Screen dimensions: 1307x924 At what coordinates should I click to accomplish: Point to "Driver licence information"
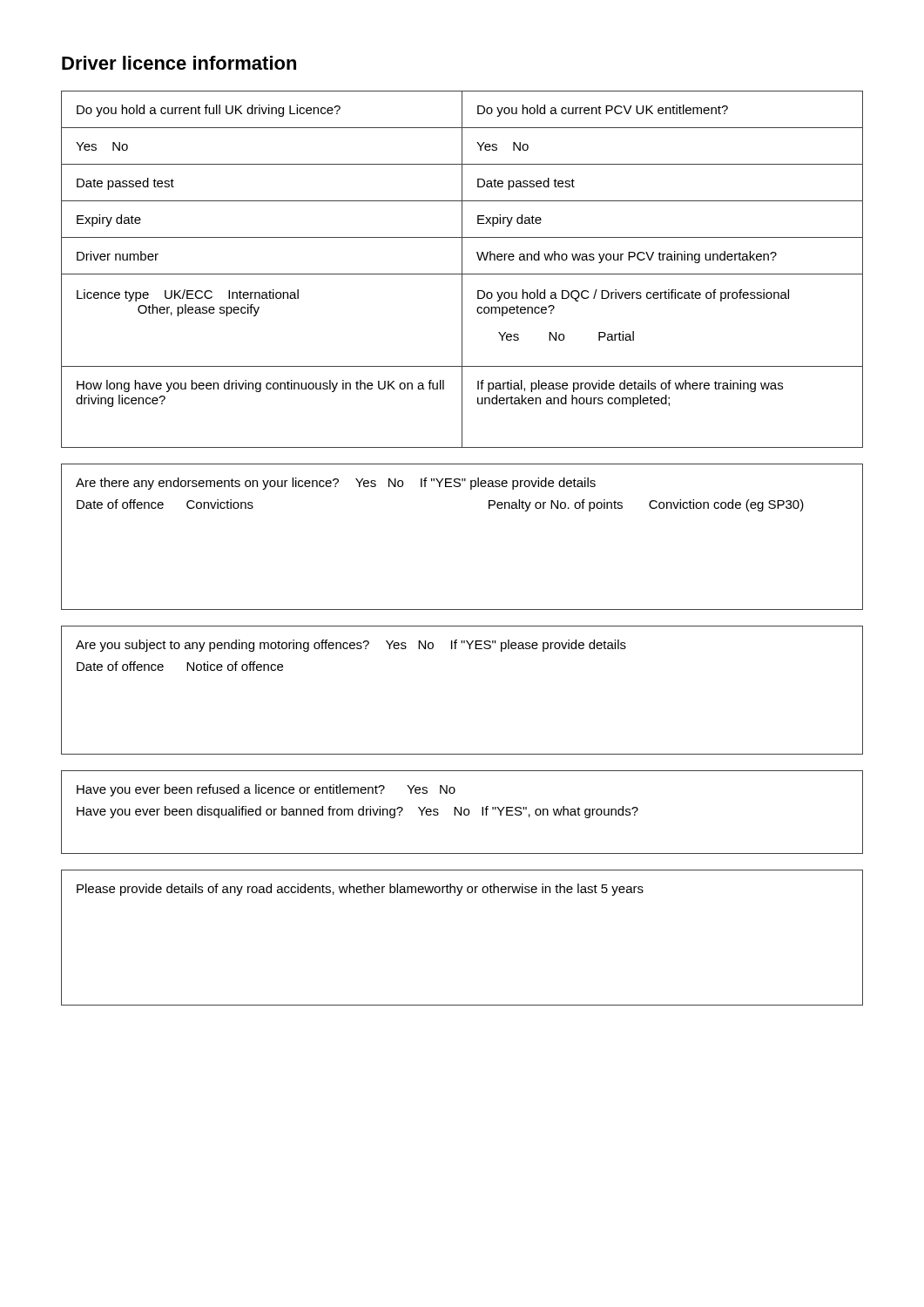pyautogui.click(x=179, y=63)
